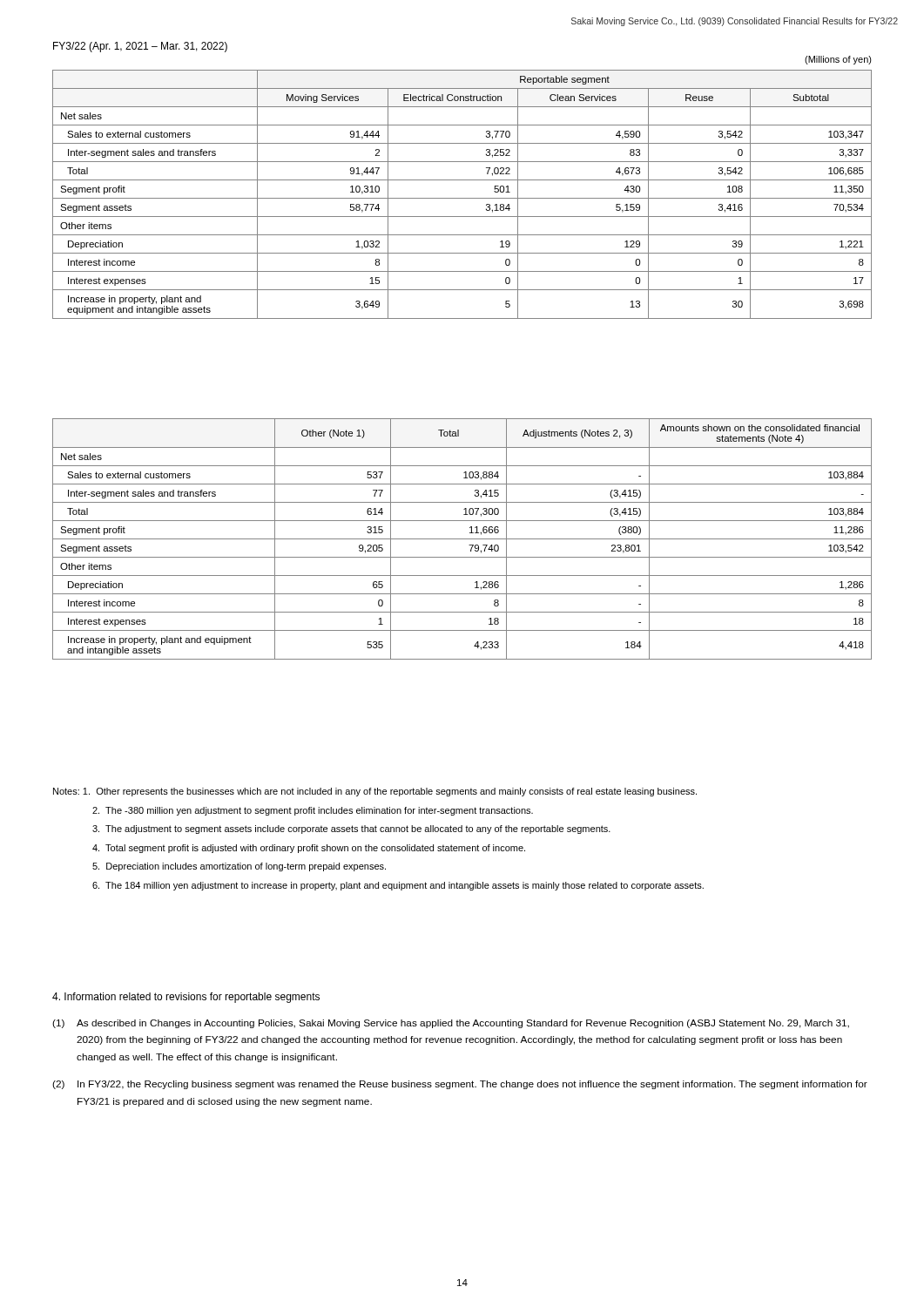Locate the block of text that opens with "(1) As described"

[x=462, y=1040]
